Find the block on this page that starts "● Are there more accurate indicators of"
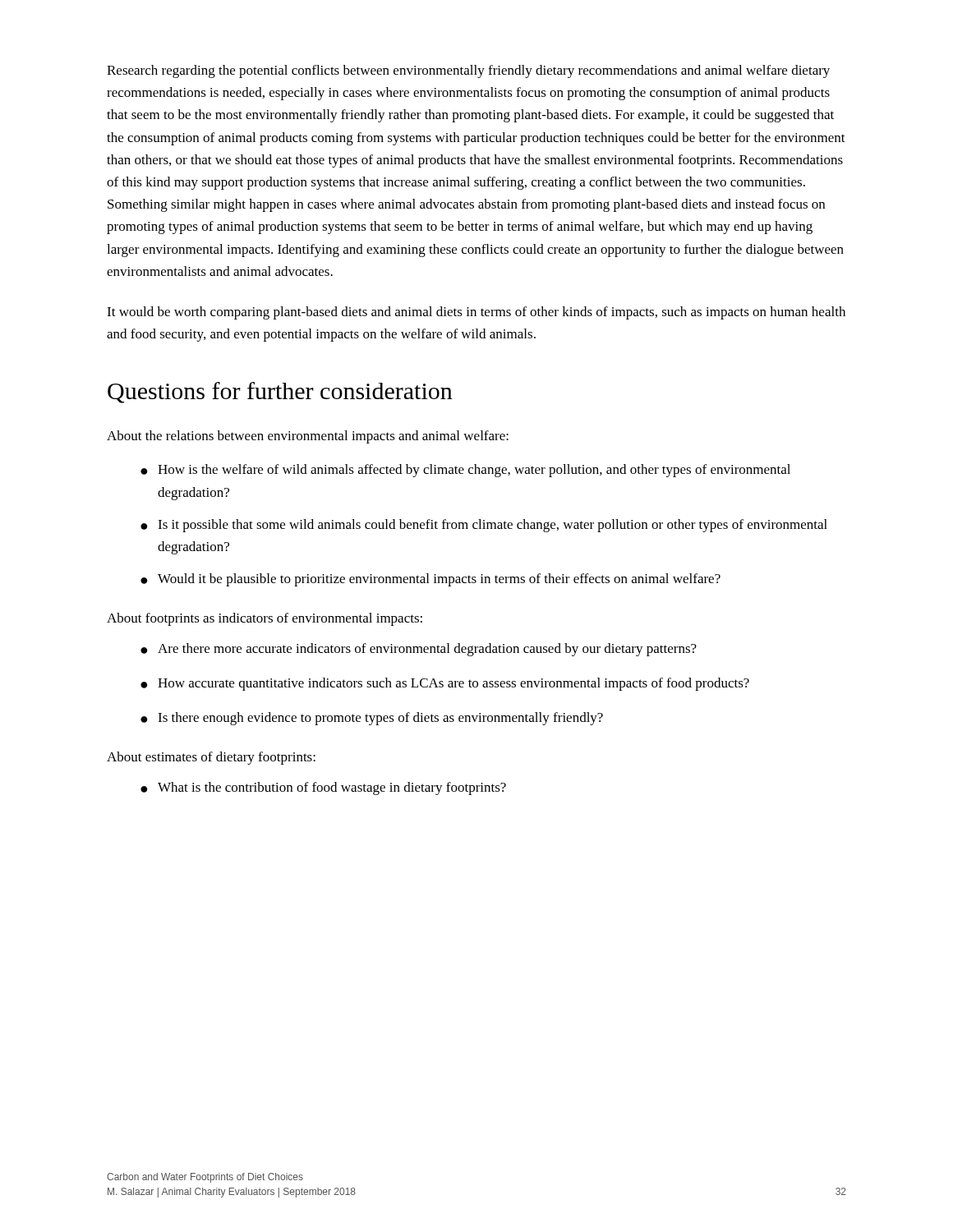Viewport: 953px width, 1232px height. [493, 650]
